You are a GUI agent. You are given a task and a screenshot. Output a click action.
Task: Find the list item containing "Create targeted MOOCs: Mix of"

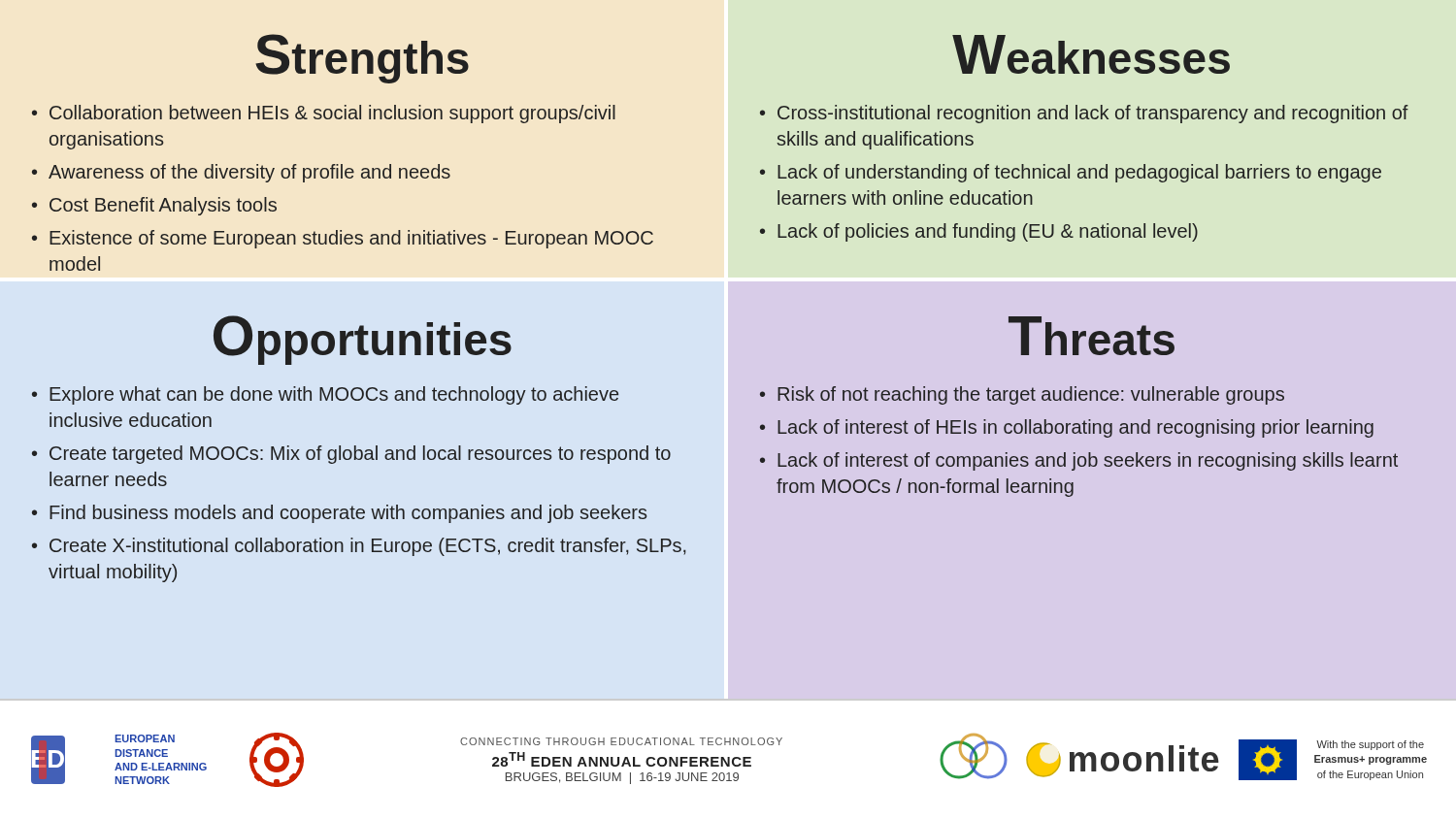[360, 466]
